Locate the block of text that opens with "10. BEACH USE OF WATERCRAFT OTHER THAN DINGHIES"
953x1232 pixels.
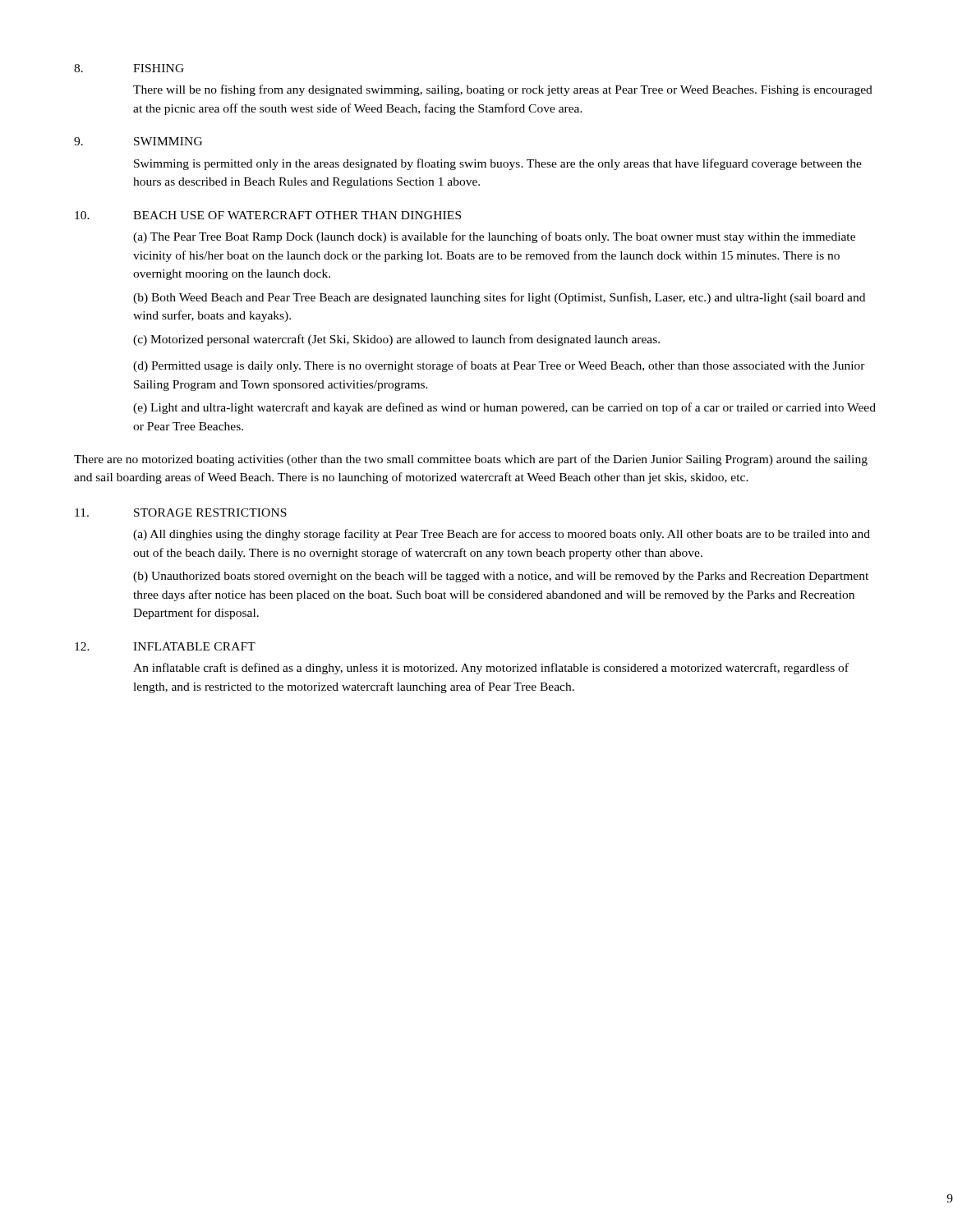click(x=268, y=215)
